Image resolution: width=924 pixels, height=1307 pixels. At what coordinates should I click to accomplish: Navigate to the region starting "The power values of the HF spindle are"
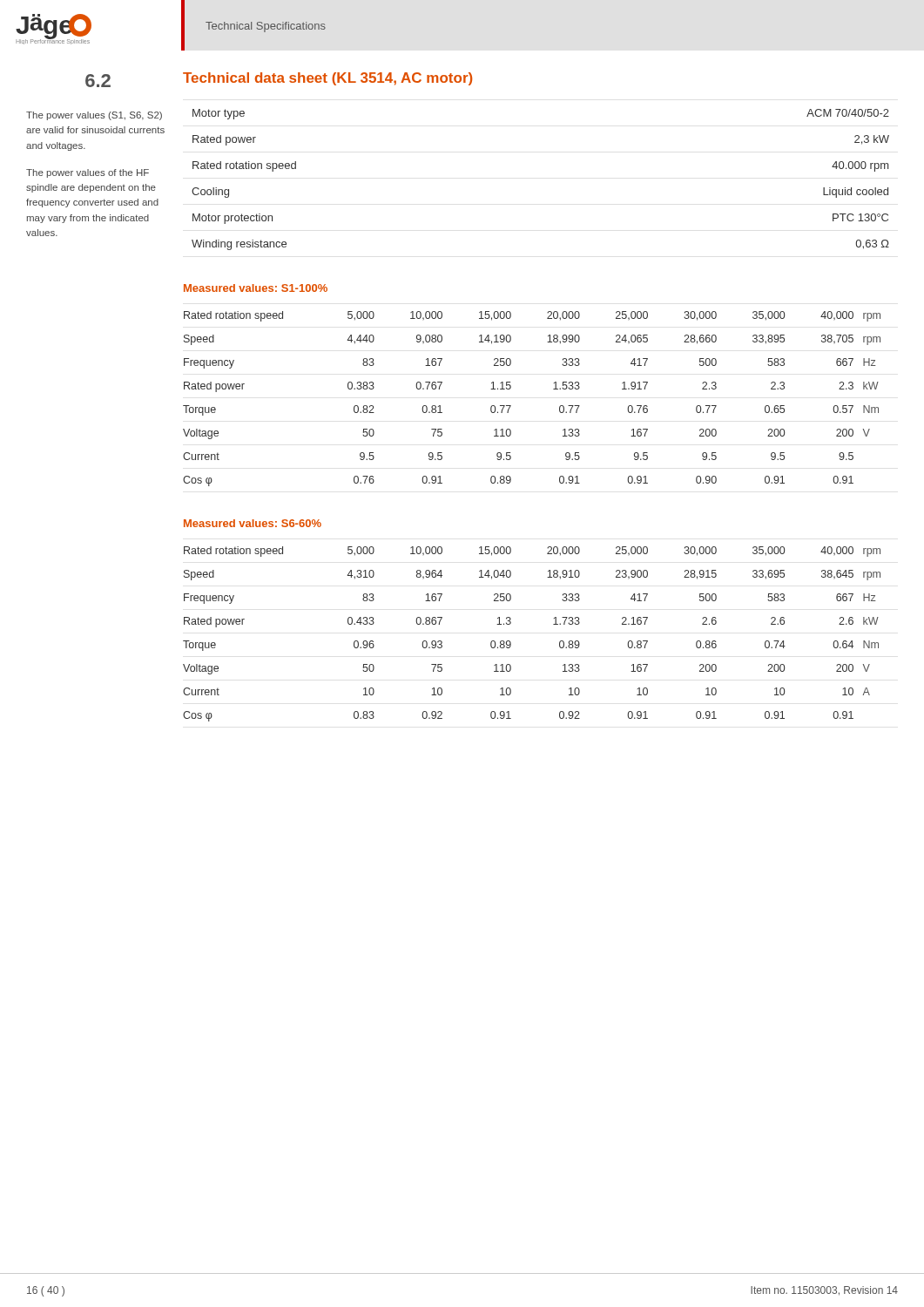point(92,202)
